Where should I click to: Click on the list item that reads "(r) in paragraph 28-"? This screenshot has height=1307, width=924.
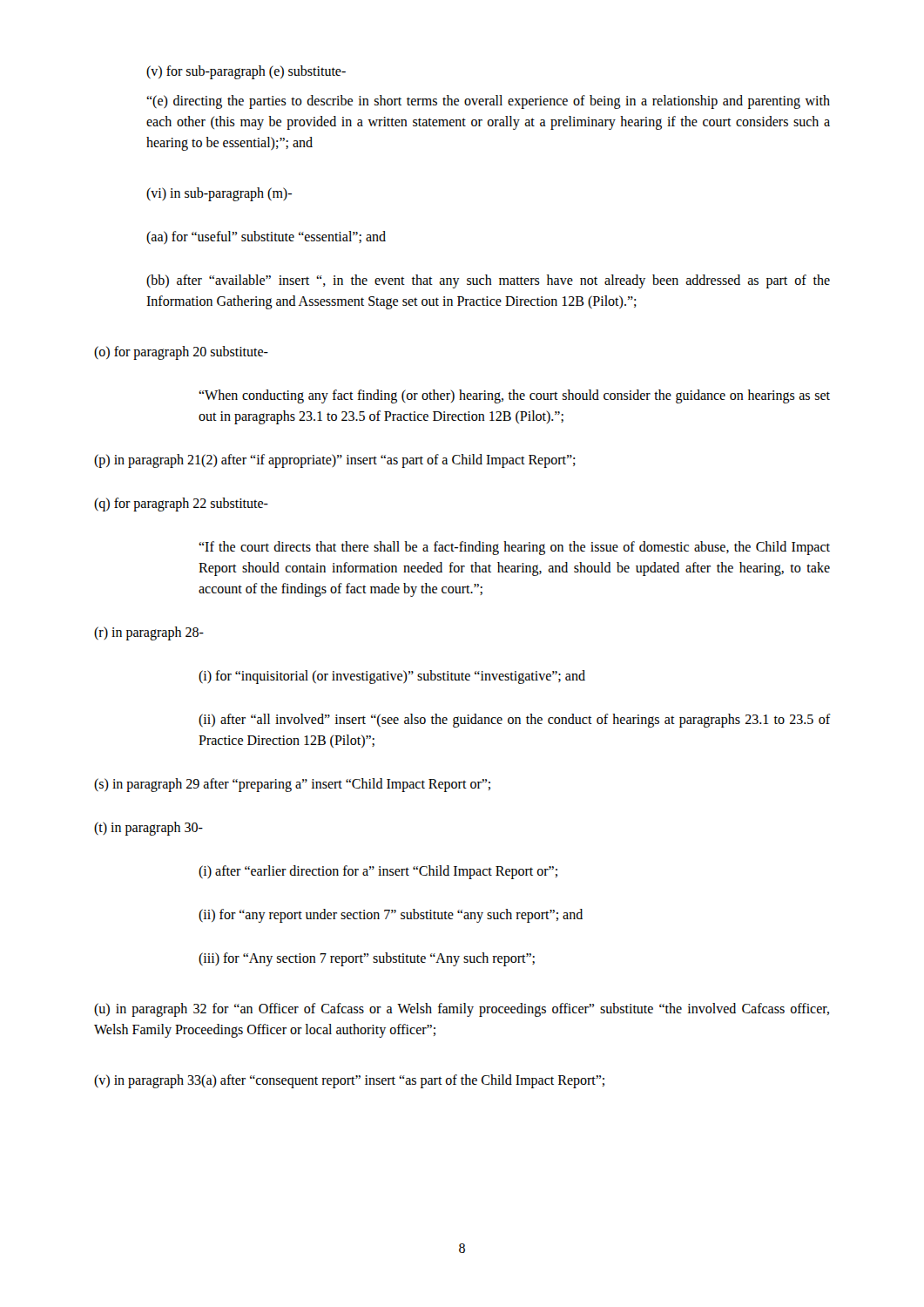click(149, 632)
